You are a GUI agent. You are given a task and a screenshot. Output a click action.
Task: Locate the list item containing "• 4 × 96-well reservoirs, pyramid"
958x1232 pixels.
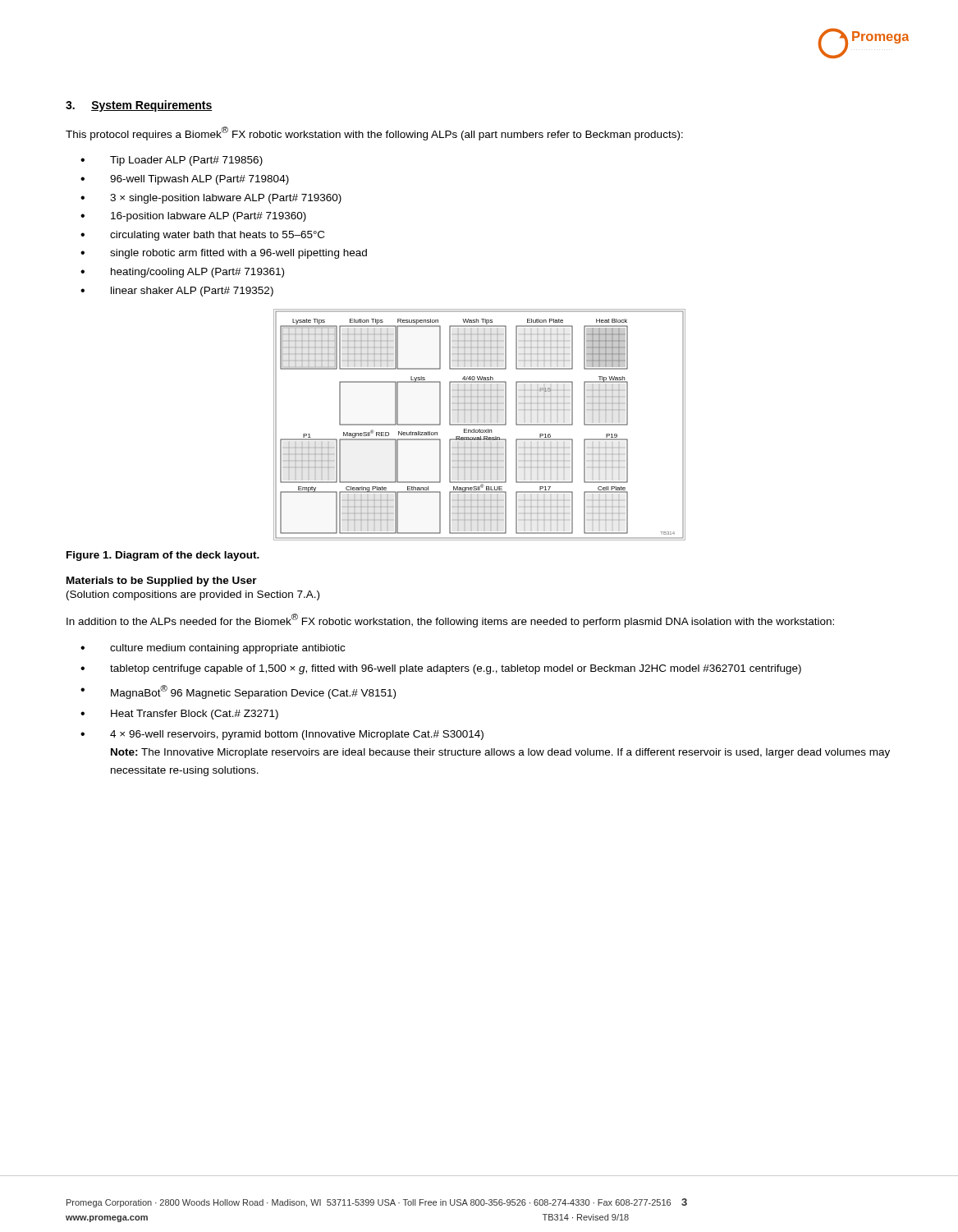click(479, 752)
